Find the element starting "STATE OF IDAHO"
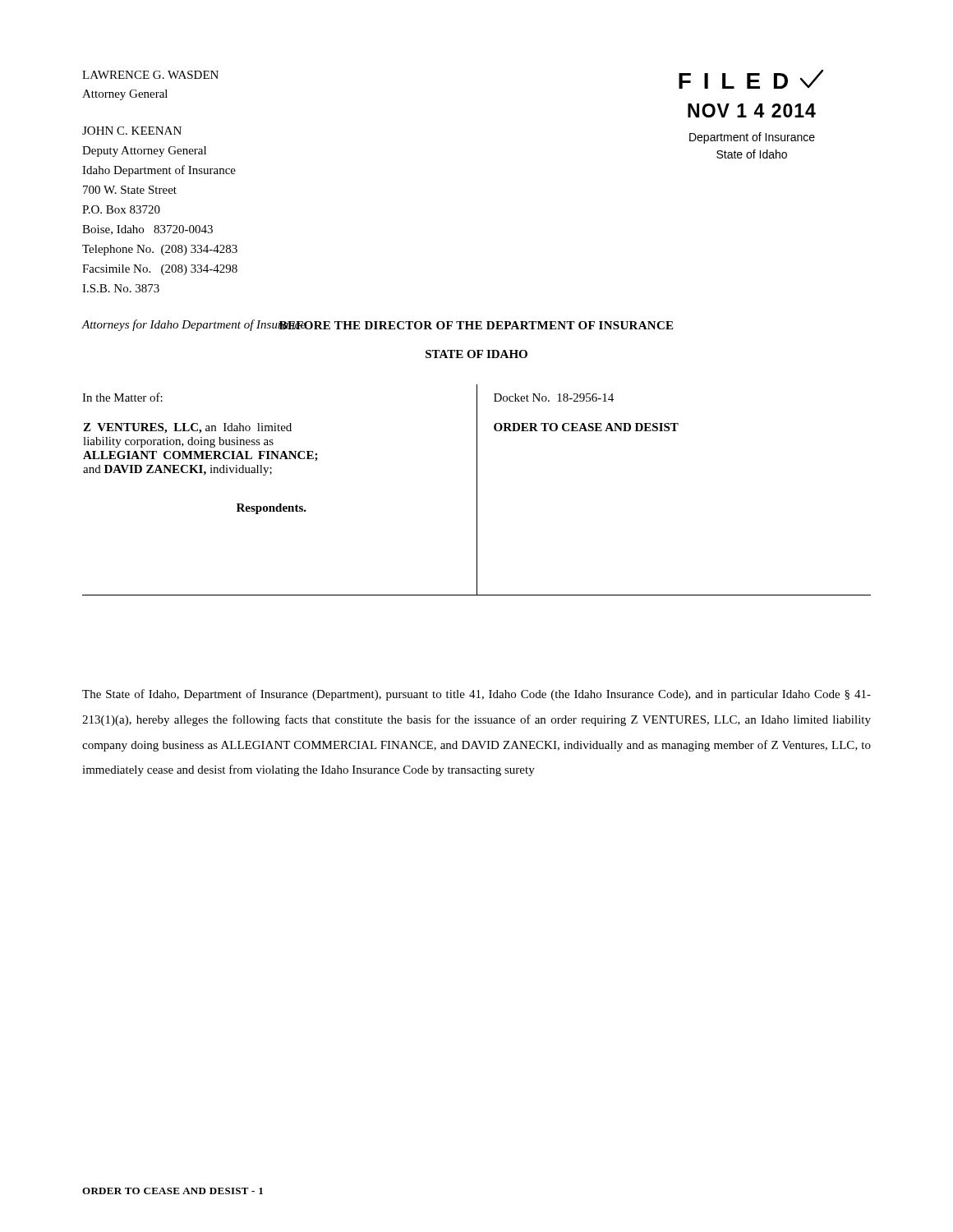 pyautogui.click(x=476, y=354)
